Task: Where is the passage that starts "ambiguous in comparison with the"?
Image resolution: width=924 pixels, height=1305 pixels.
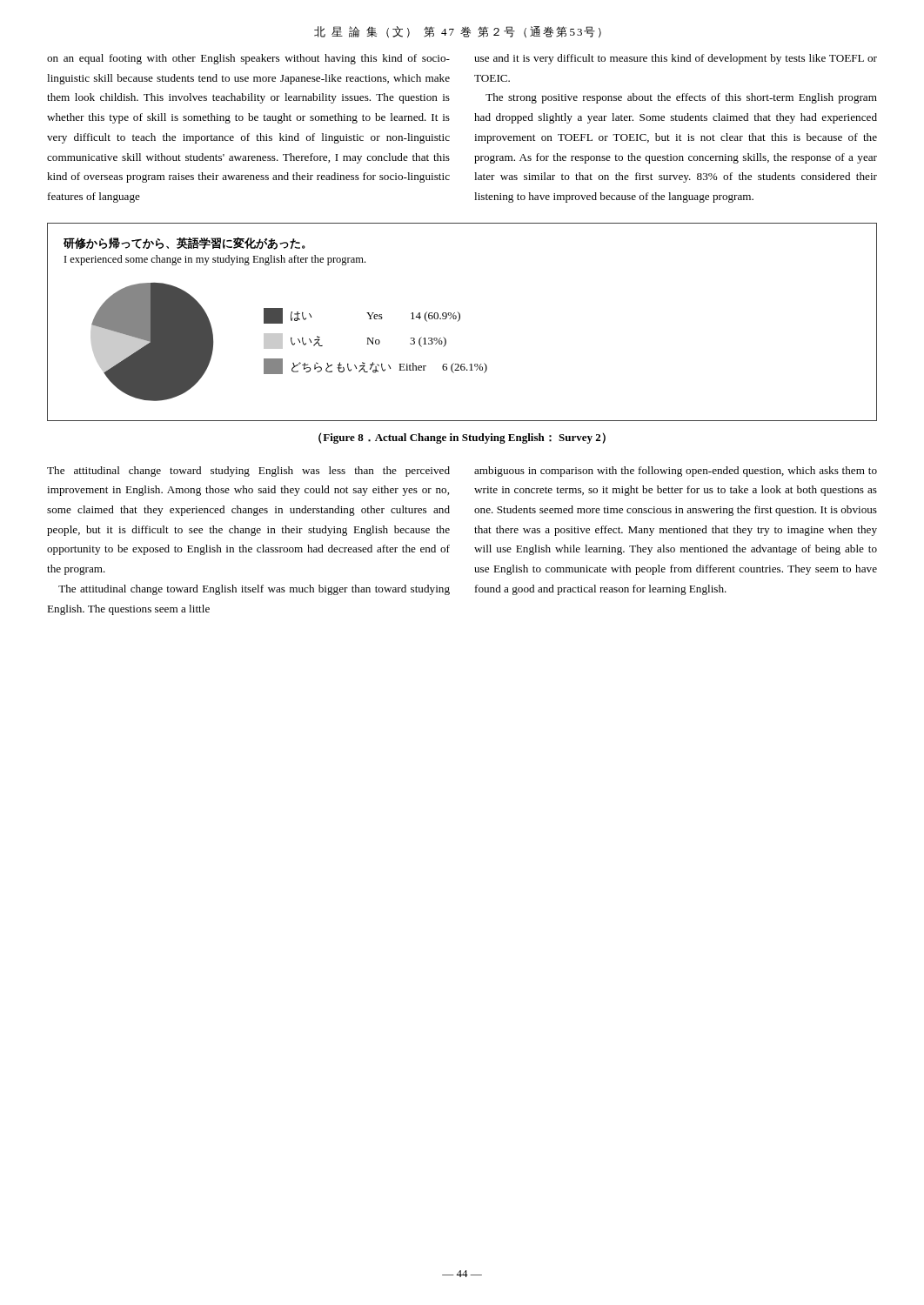Action: click(x=676, y=530)
